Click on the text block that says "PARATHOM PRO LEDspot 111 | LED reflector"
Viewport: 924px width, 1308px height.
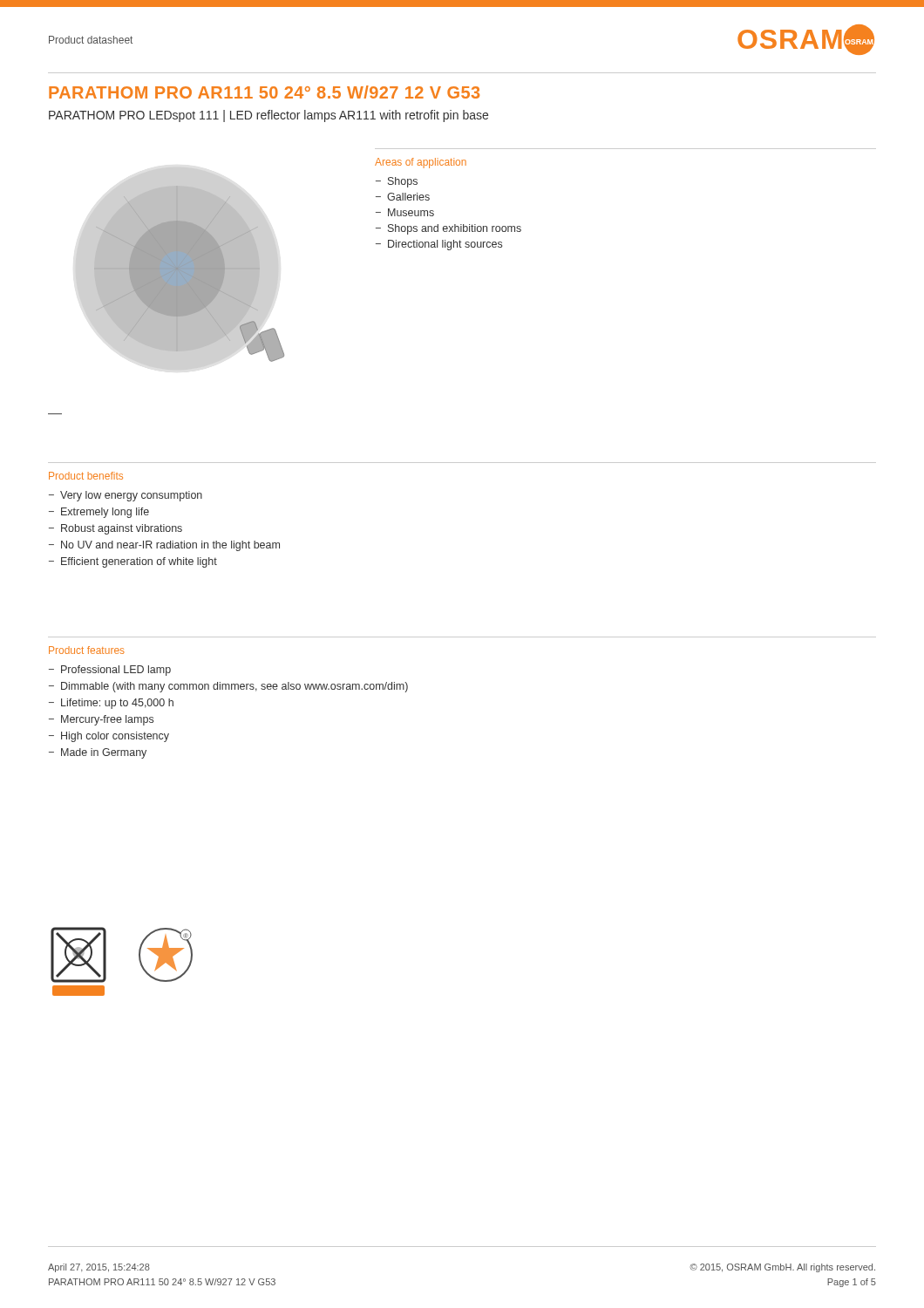(x=462, y=115)
